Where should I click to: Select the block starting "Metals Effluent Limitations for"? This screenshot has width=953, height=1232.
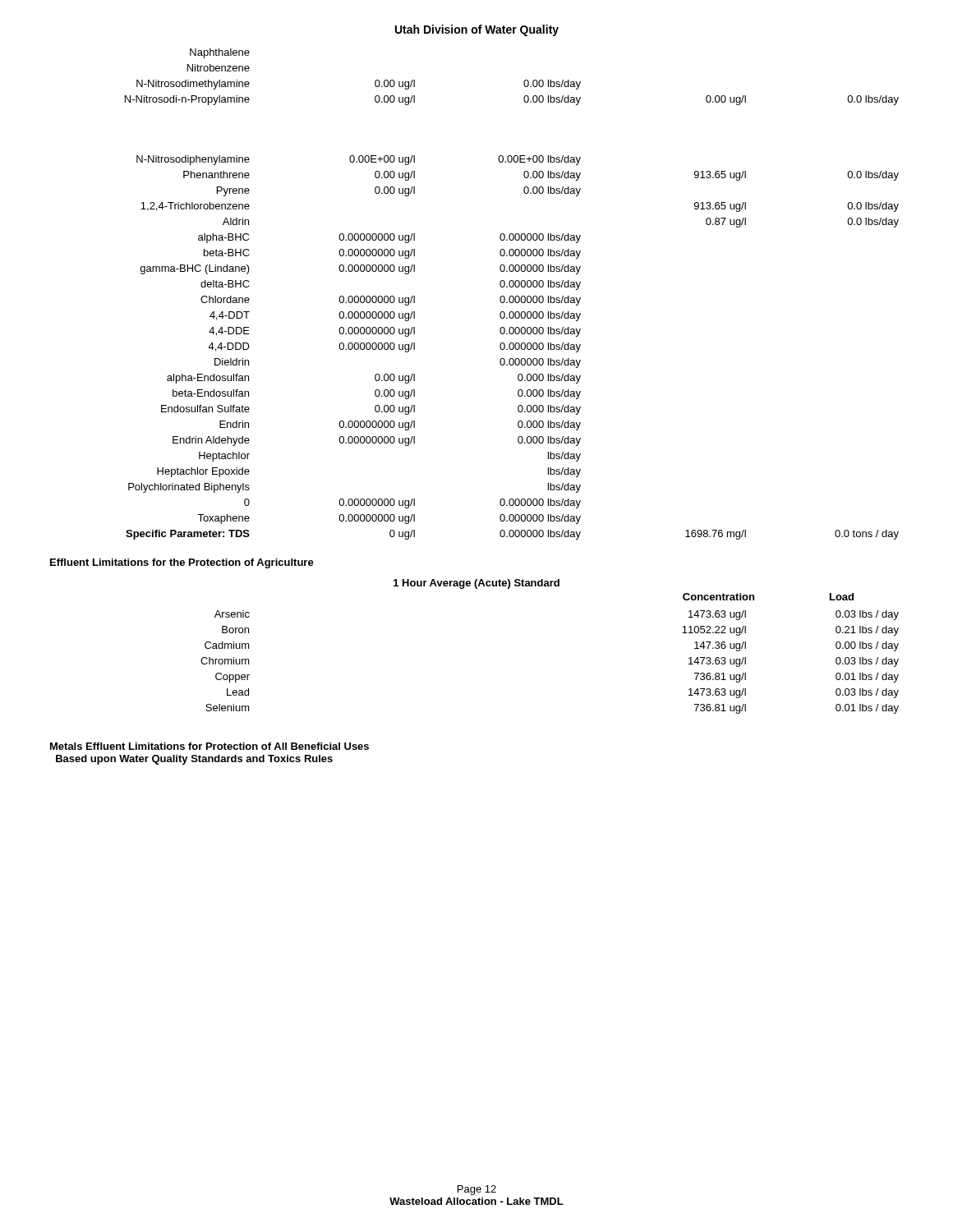[209, 752]
